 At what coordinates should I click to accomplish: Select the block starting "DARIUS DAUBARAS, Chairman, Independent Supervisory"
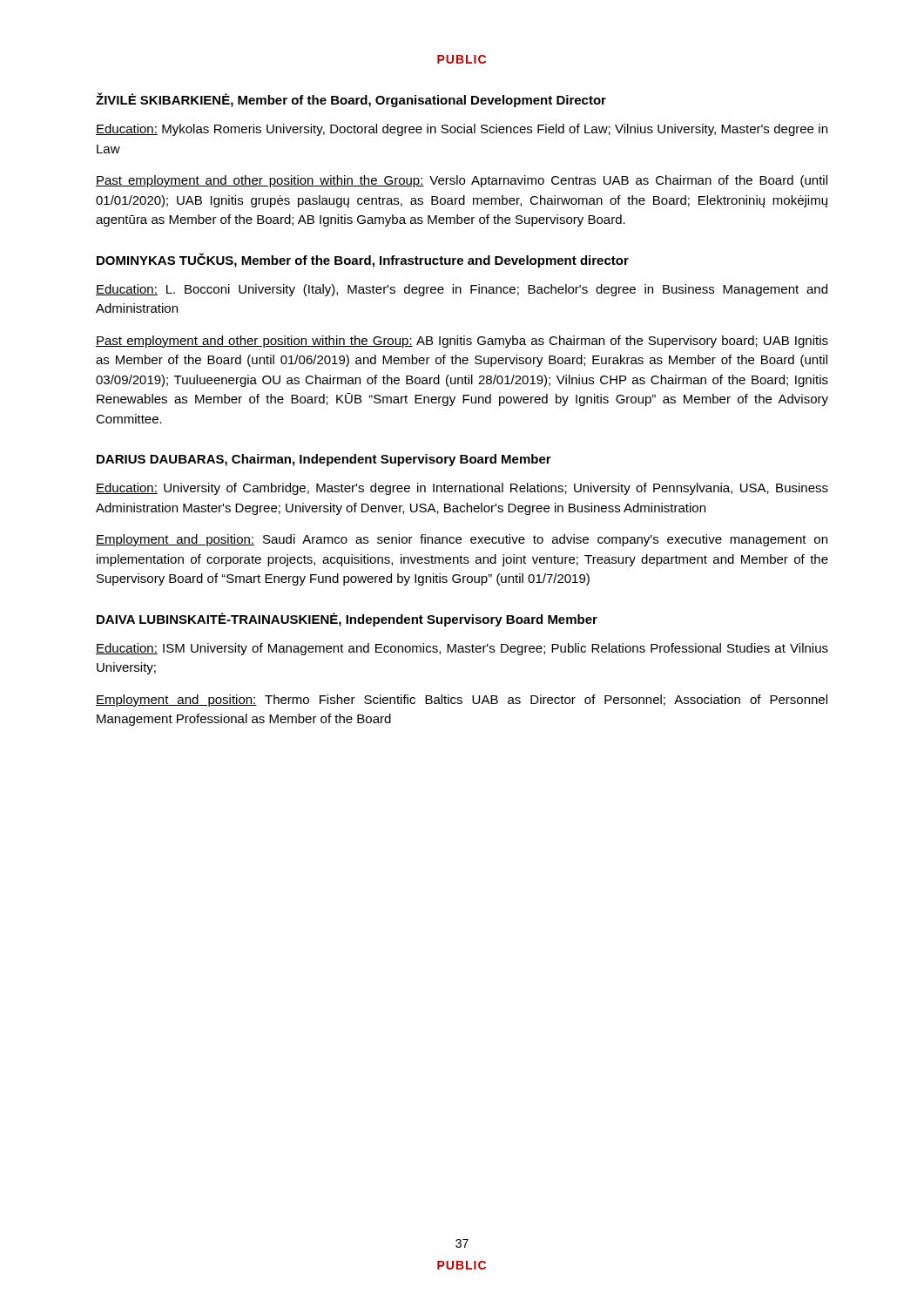click(x=323, y=459)
